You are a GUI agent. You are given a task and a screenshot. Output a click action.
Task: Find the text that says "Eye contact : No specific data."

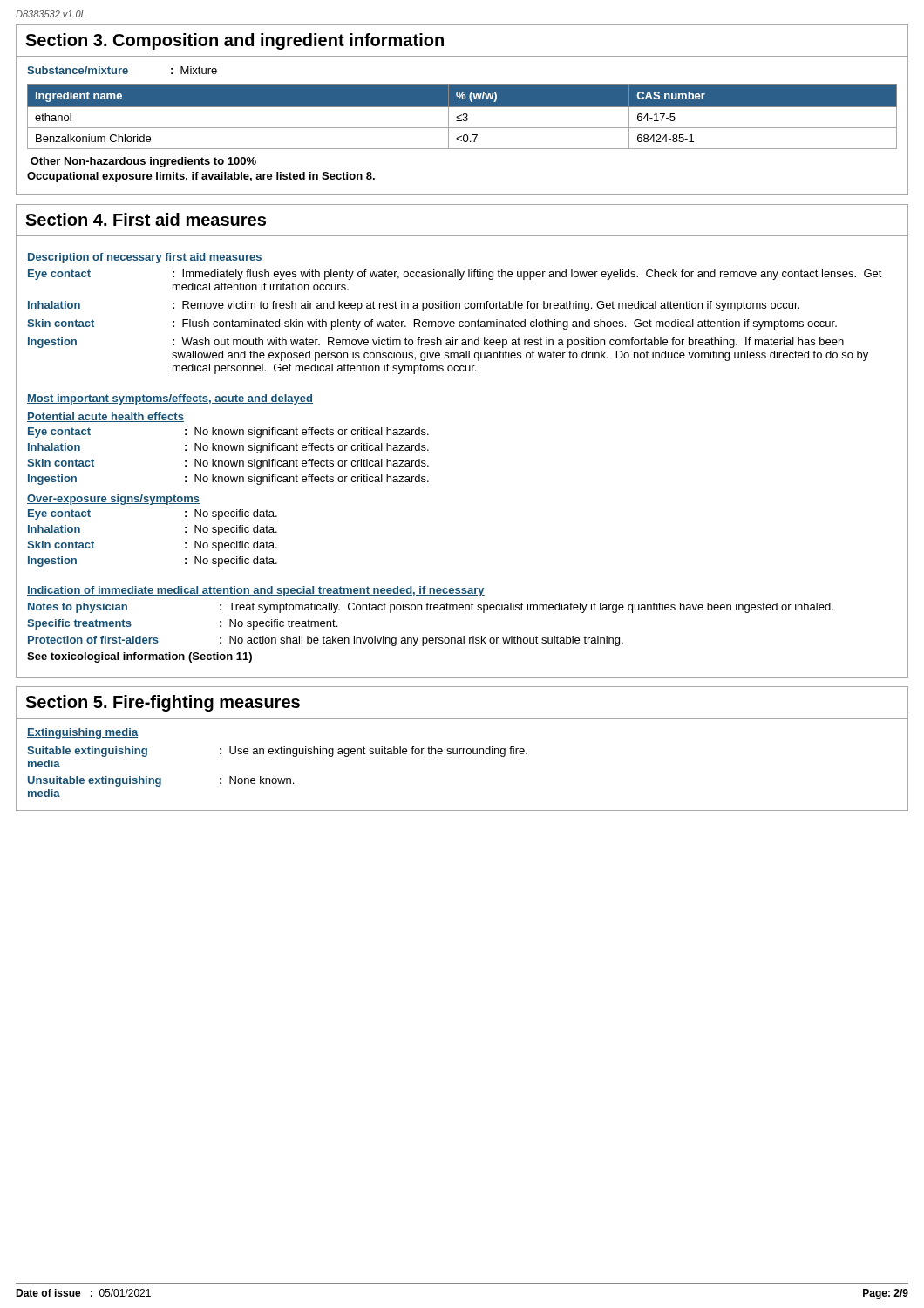click(x=57, y=514)
